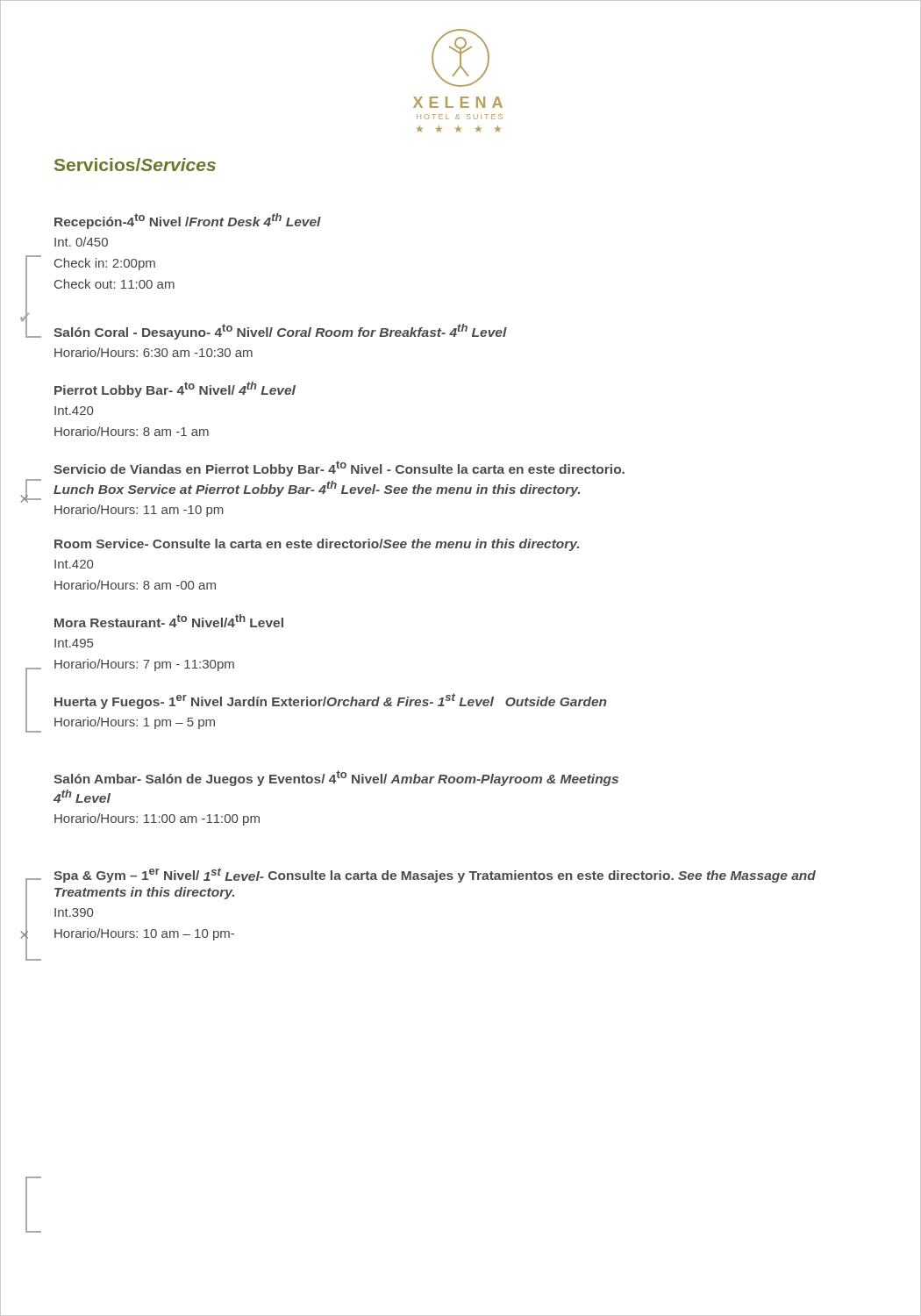This screenshot has height=1316, width=921.
Task: Find the block starting "Horario/Hours: 6:30 am -10:30 am"
Action: click(153, 352)
